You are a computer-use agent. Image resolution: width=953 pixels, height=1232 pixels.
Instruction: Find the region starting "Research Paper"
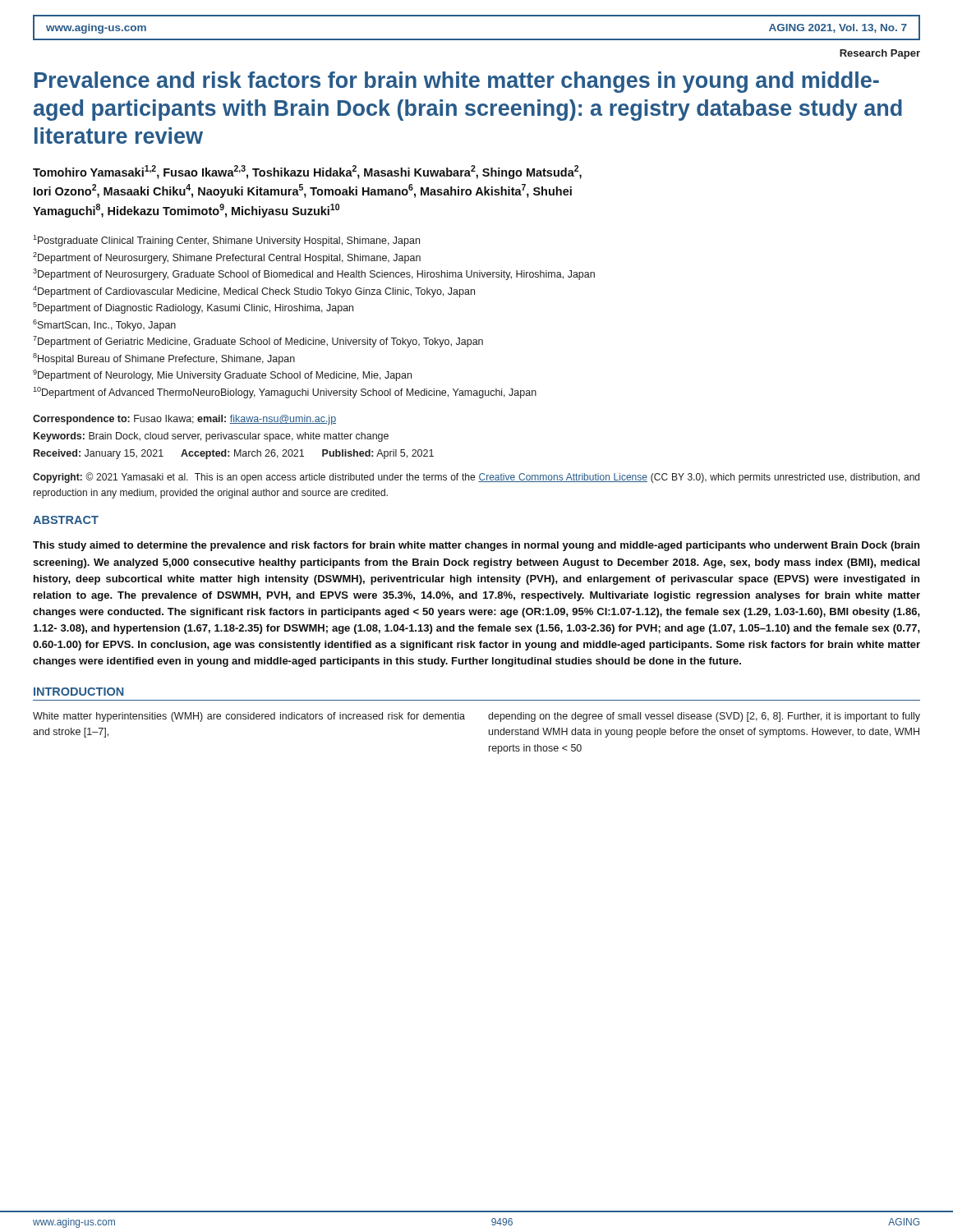[x=880, y=53]
